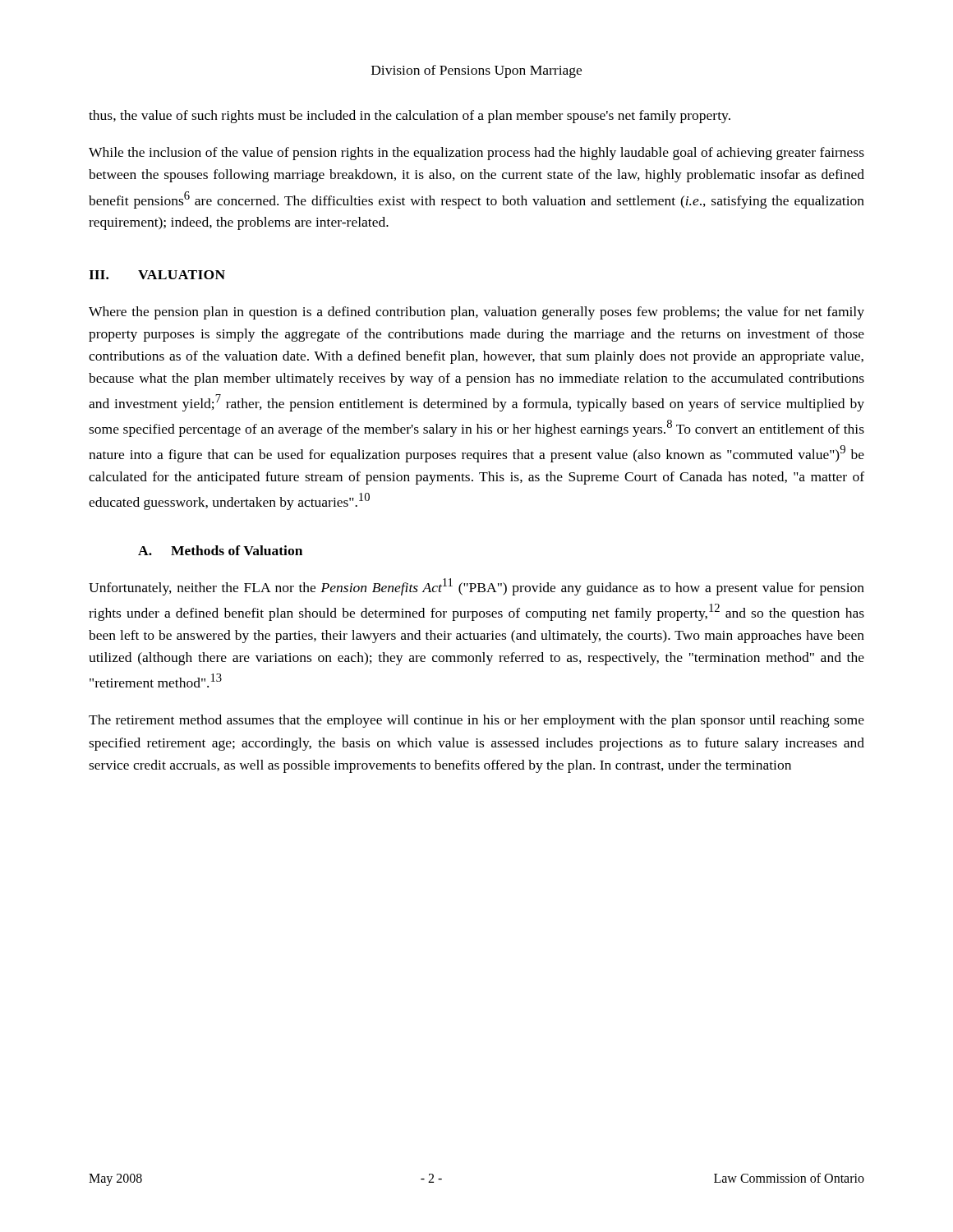
Task: Find the element starting "The retirement method assumes that the"
Action: pyautogui.click(x=476, y=742)
